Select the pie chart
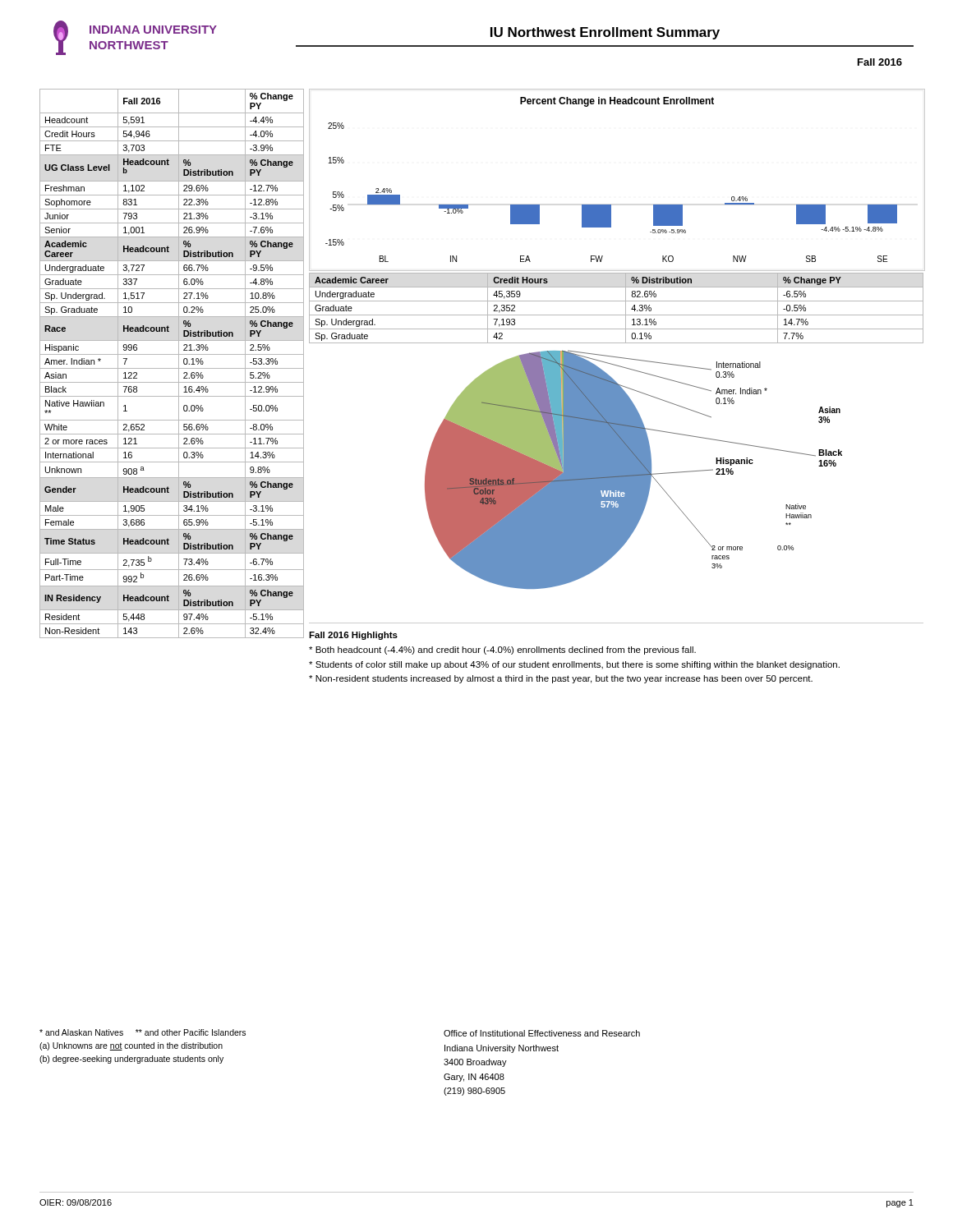953x1232 pixels. pos(616,472)
